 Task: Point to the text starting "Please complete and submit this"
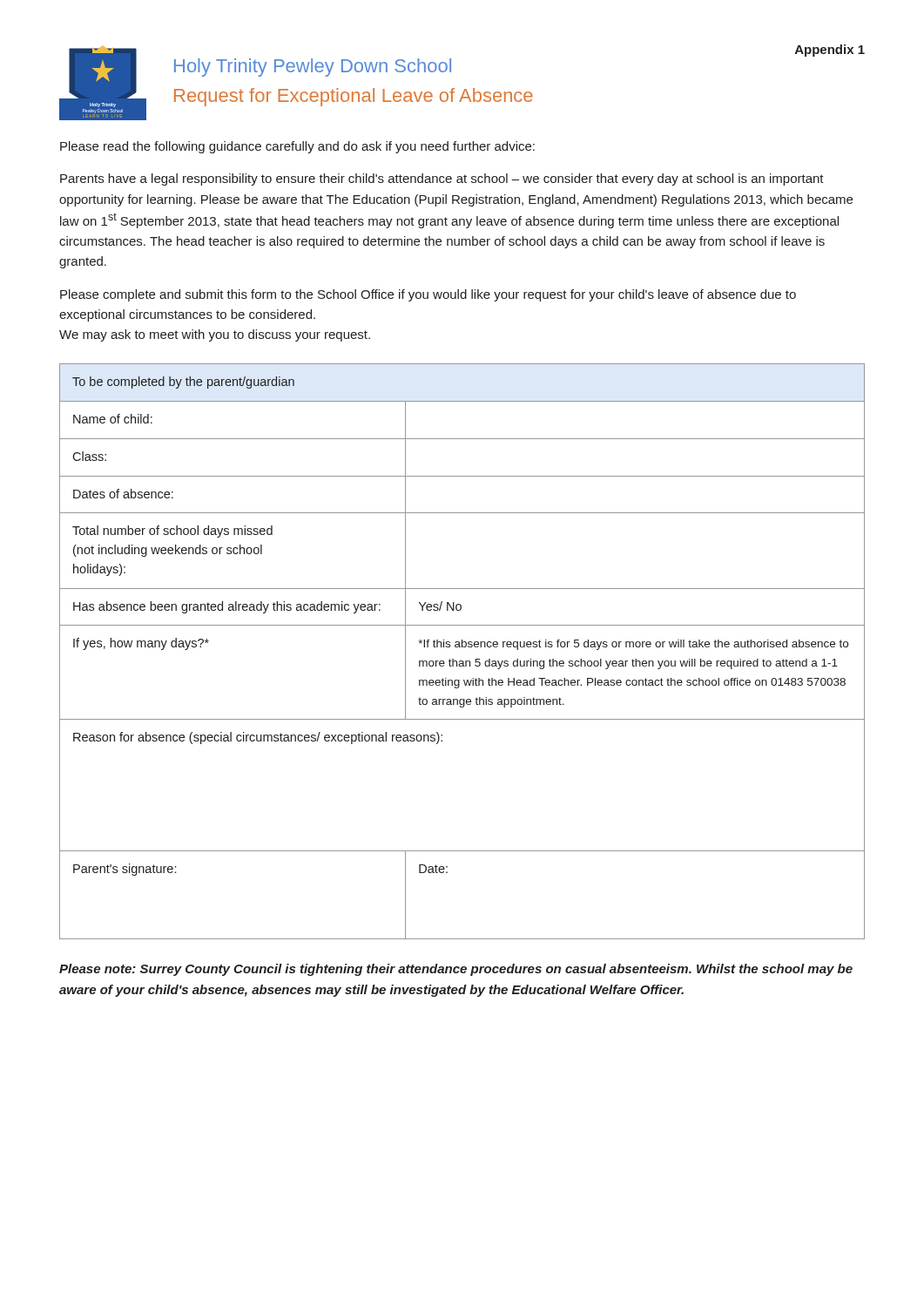[428, 295]
